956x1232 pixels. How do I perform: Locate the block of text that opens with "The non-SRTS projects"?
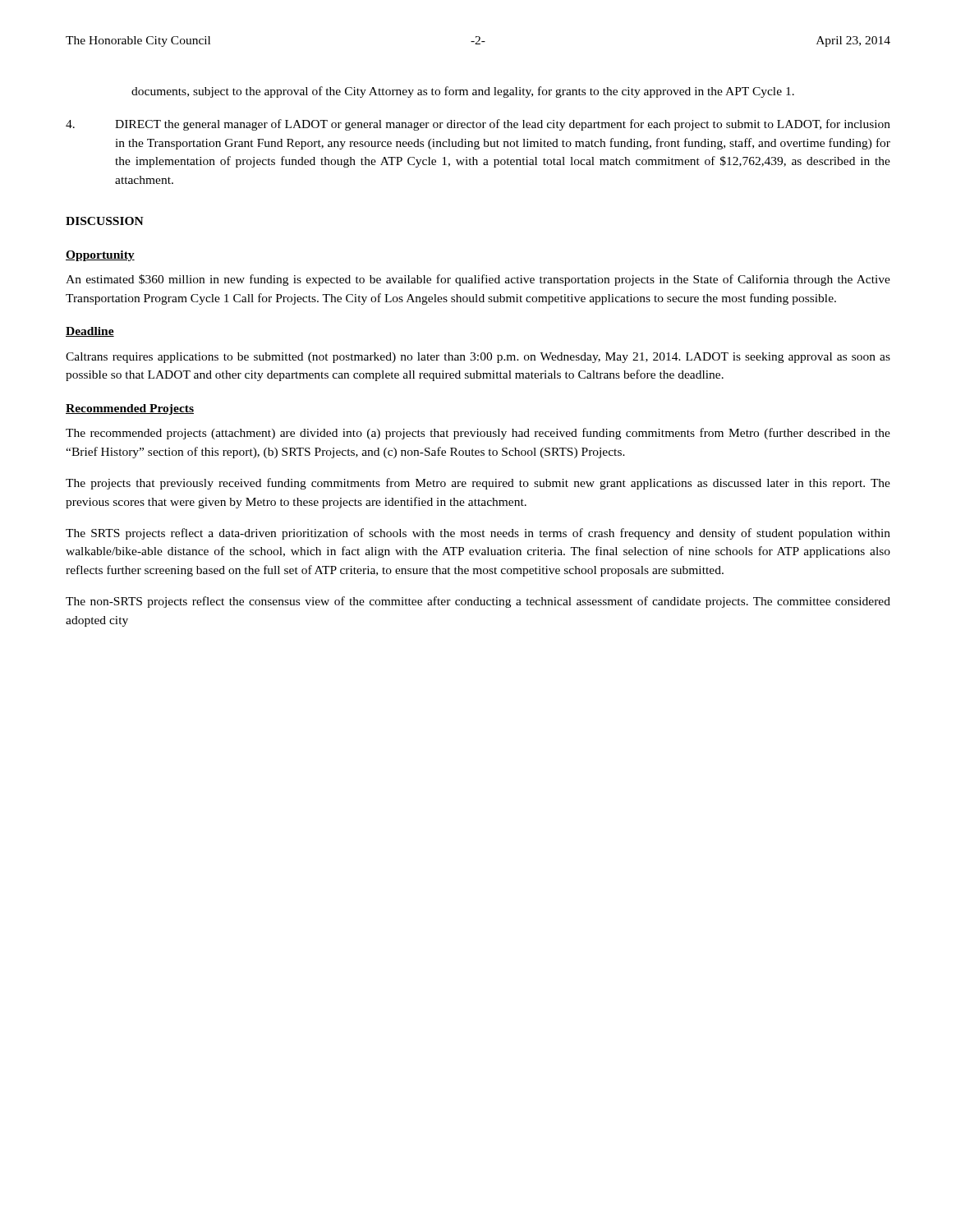478,610
